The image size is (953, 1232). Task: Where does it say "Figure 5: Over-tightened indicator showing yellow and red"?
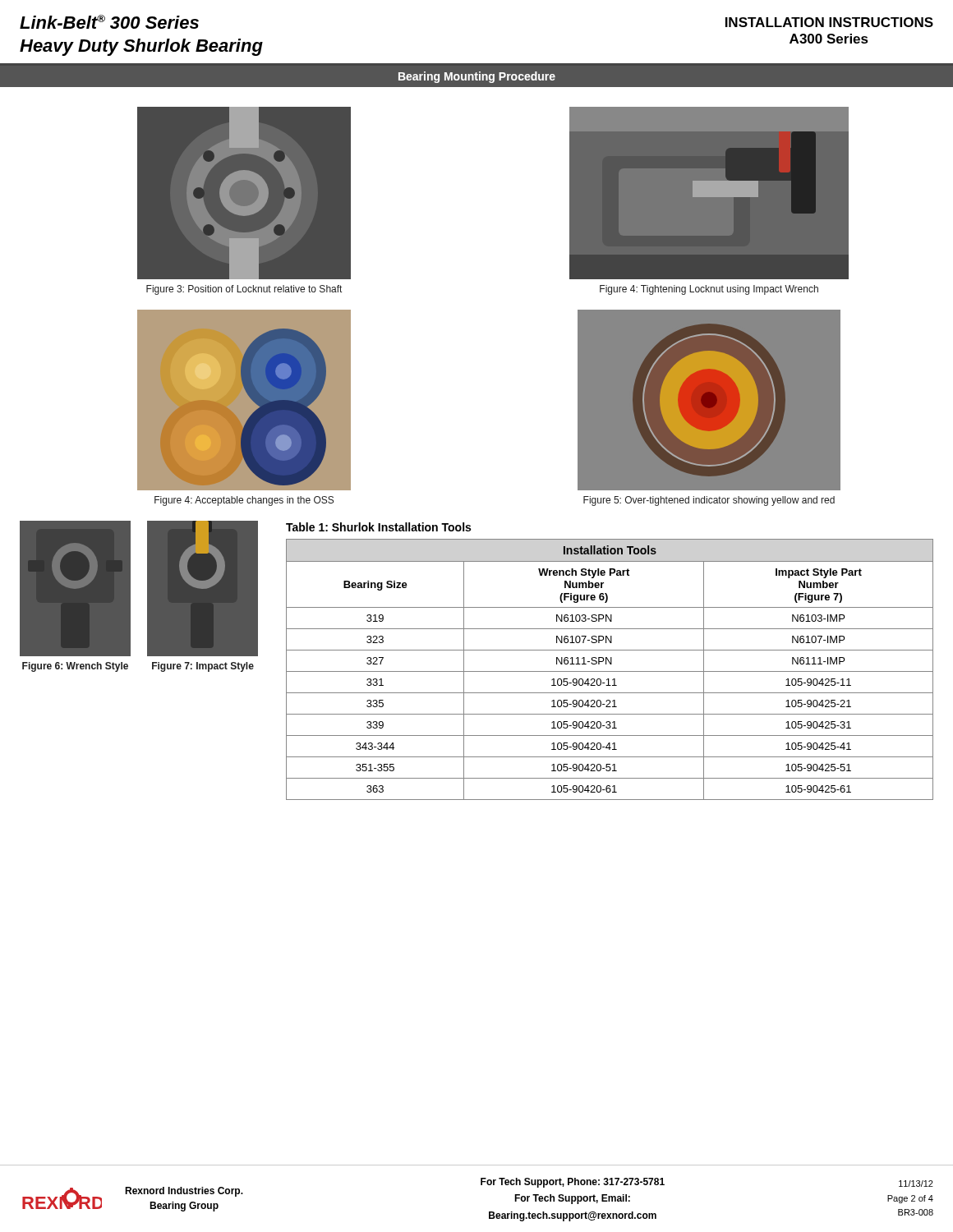(x=709, y=500)
